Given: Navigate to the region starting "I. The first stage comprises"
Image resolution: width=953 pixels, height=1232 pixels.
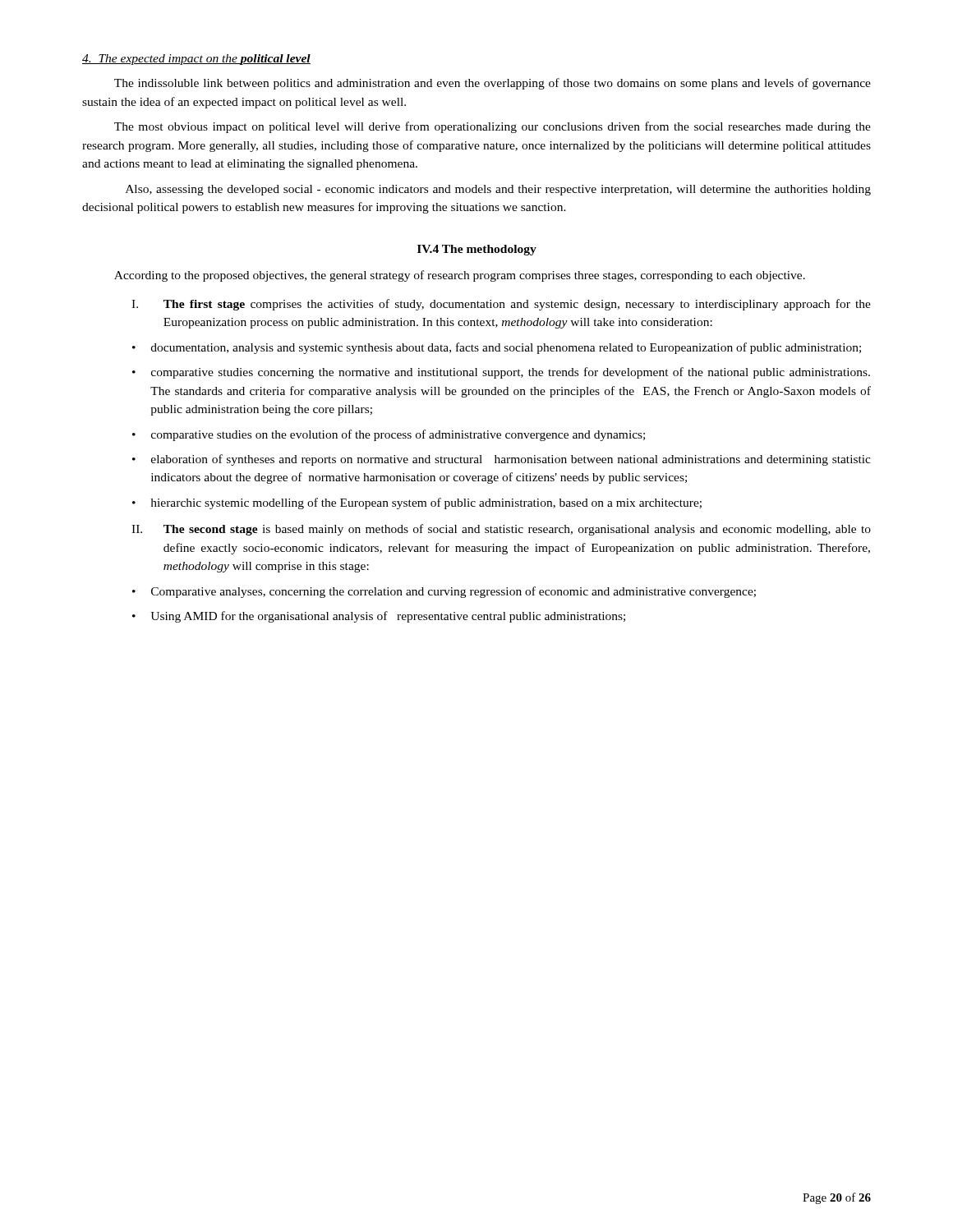Looking at the screenshot, I should tap(501, 313).
